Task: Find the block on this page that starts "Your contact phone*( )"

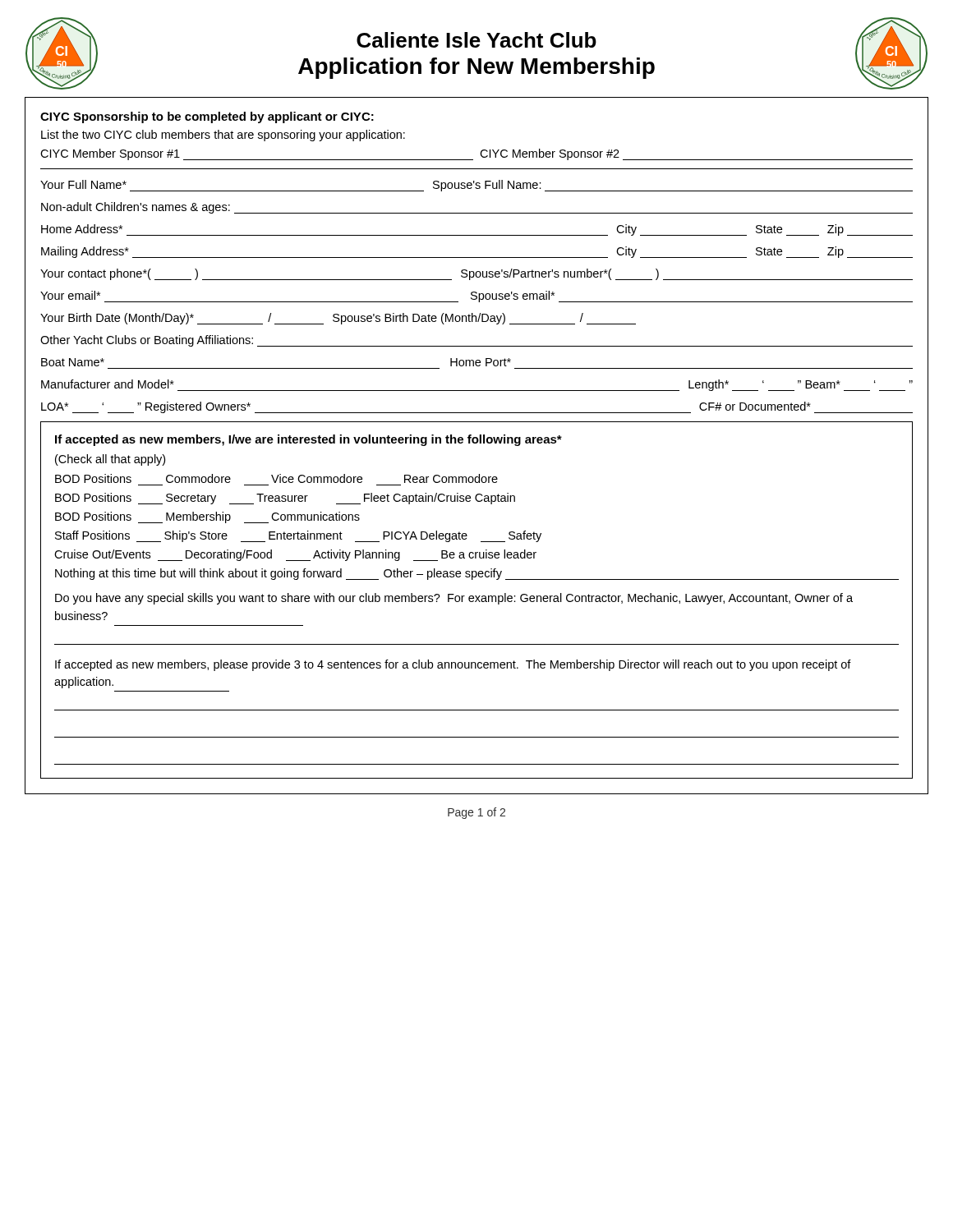Action: pos(476,273)
